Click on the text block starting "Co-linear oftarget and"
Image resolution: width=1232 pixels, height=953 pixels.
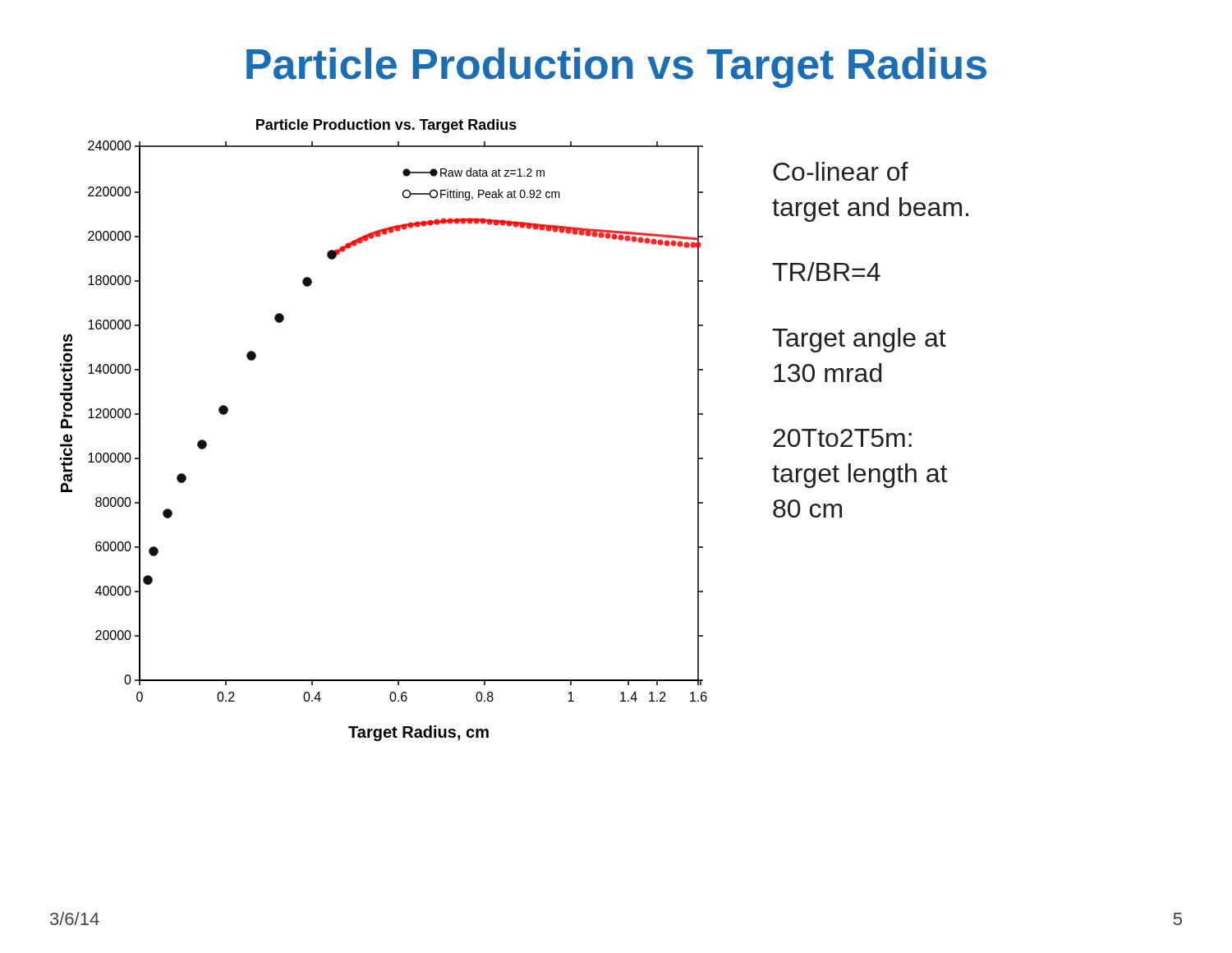871,189
